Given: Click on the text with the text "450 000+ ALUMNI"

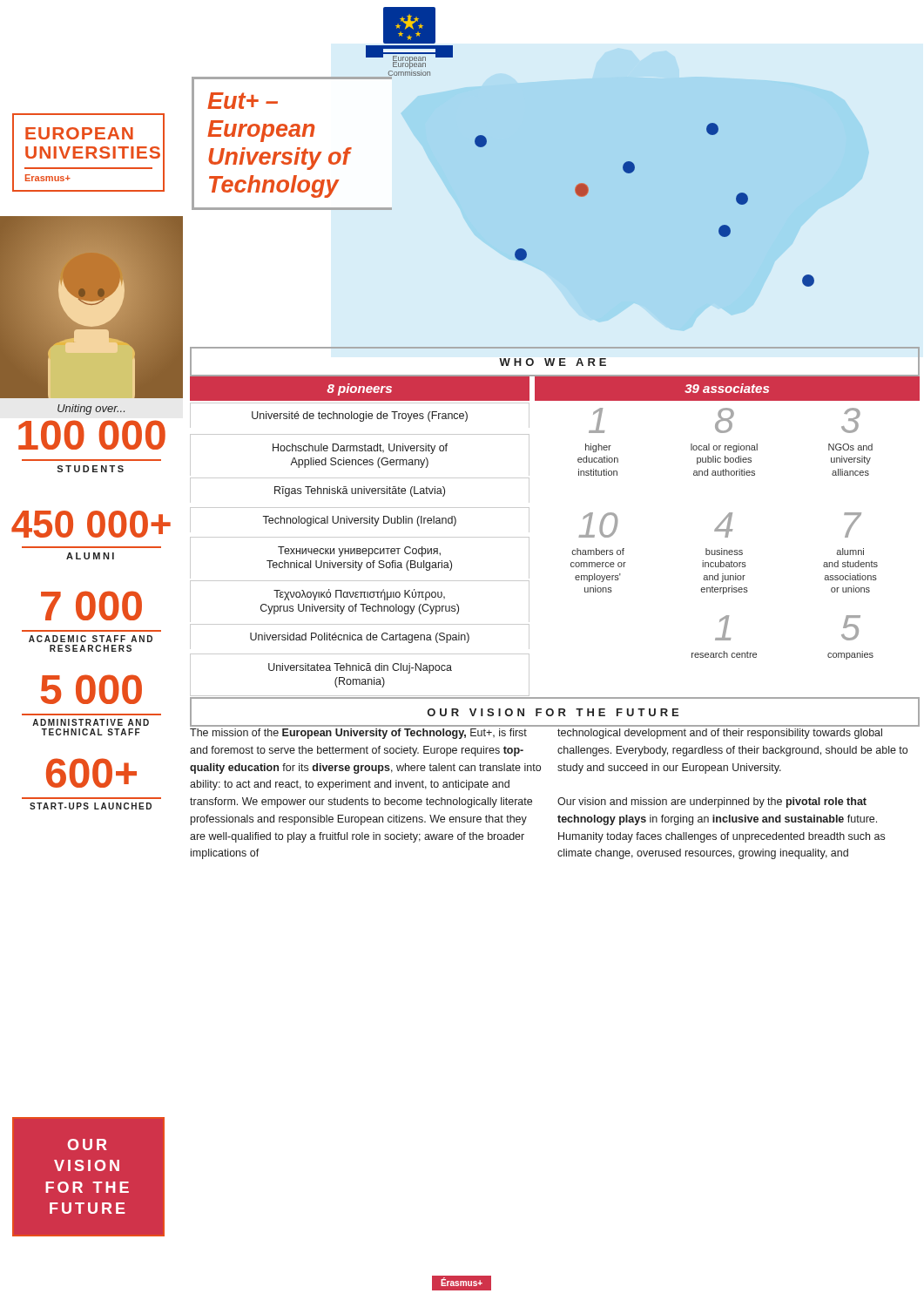Looking at the screenshot, I should [91, 533].
